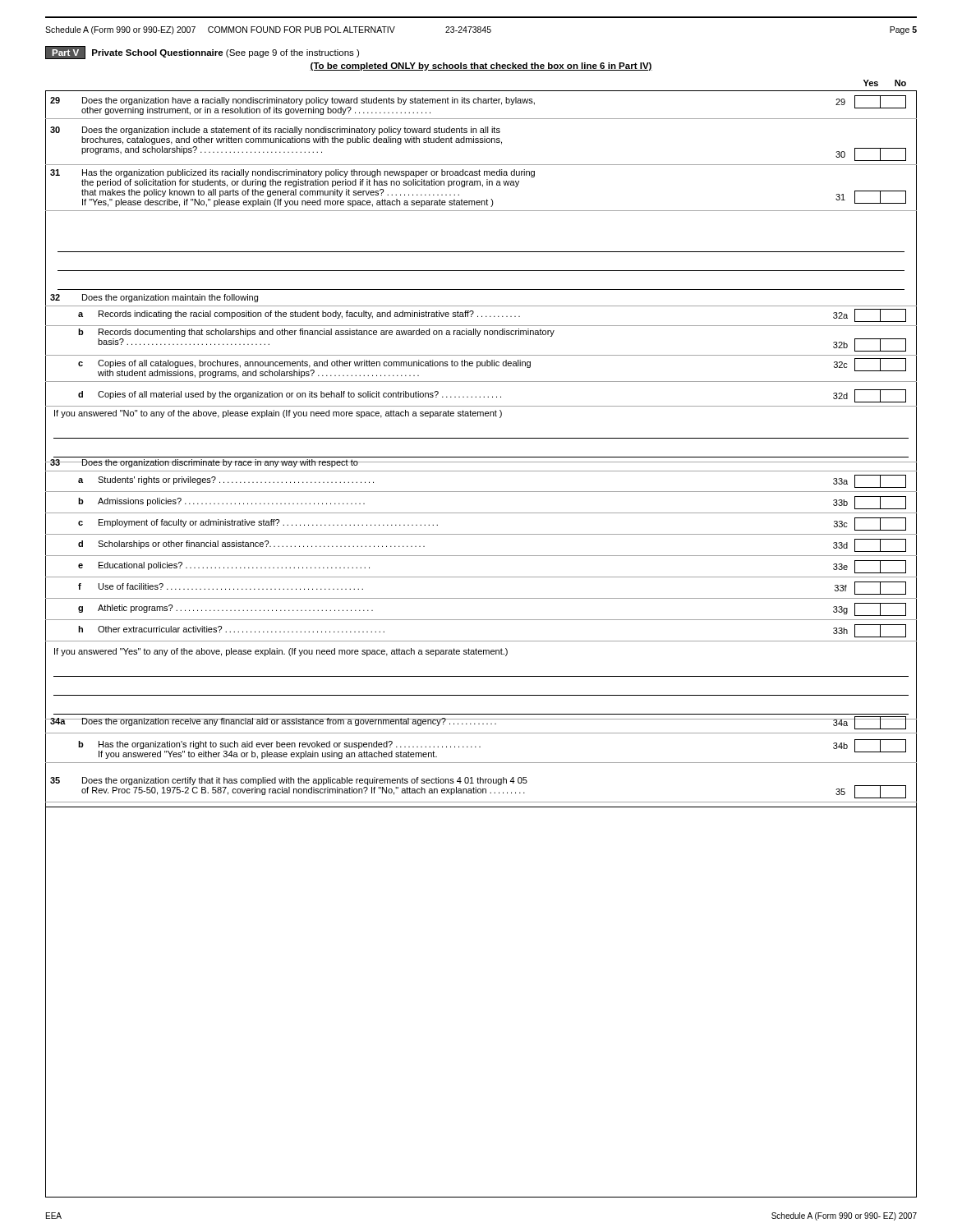This screenshot has height=1232, width=962.
Task: Click on the passage starting "f Use of facilities? ................................................"
Action: 481,588
